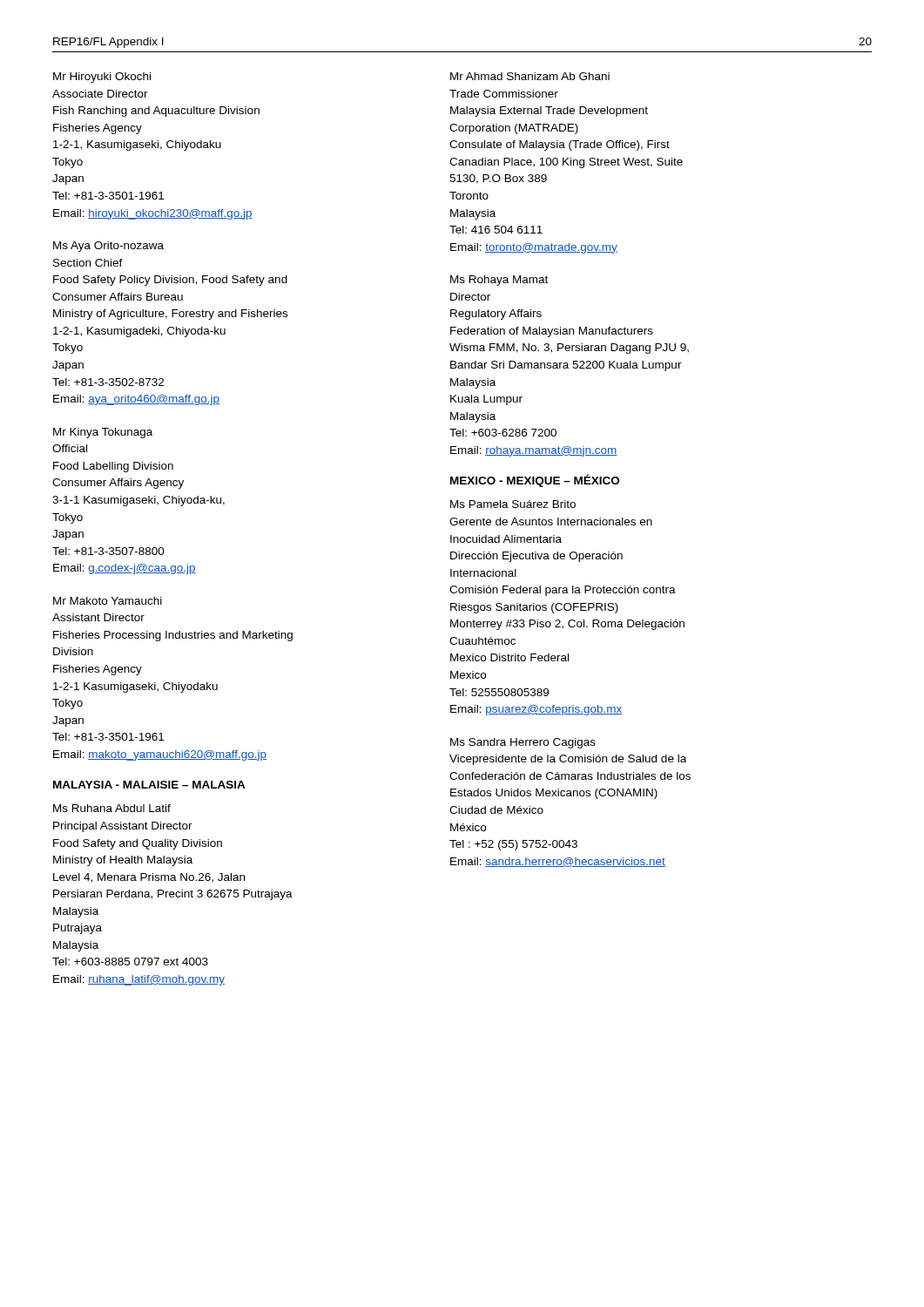Navigate to the text starting "Mr Kinya Tokunaga Official Food Labelling Division Consumer"
This screenshot has height=1307, width=924.
coord(103,433)
